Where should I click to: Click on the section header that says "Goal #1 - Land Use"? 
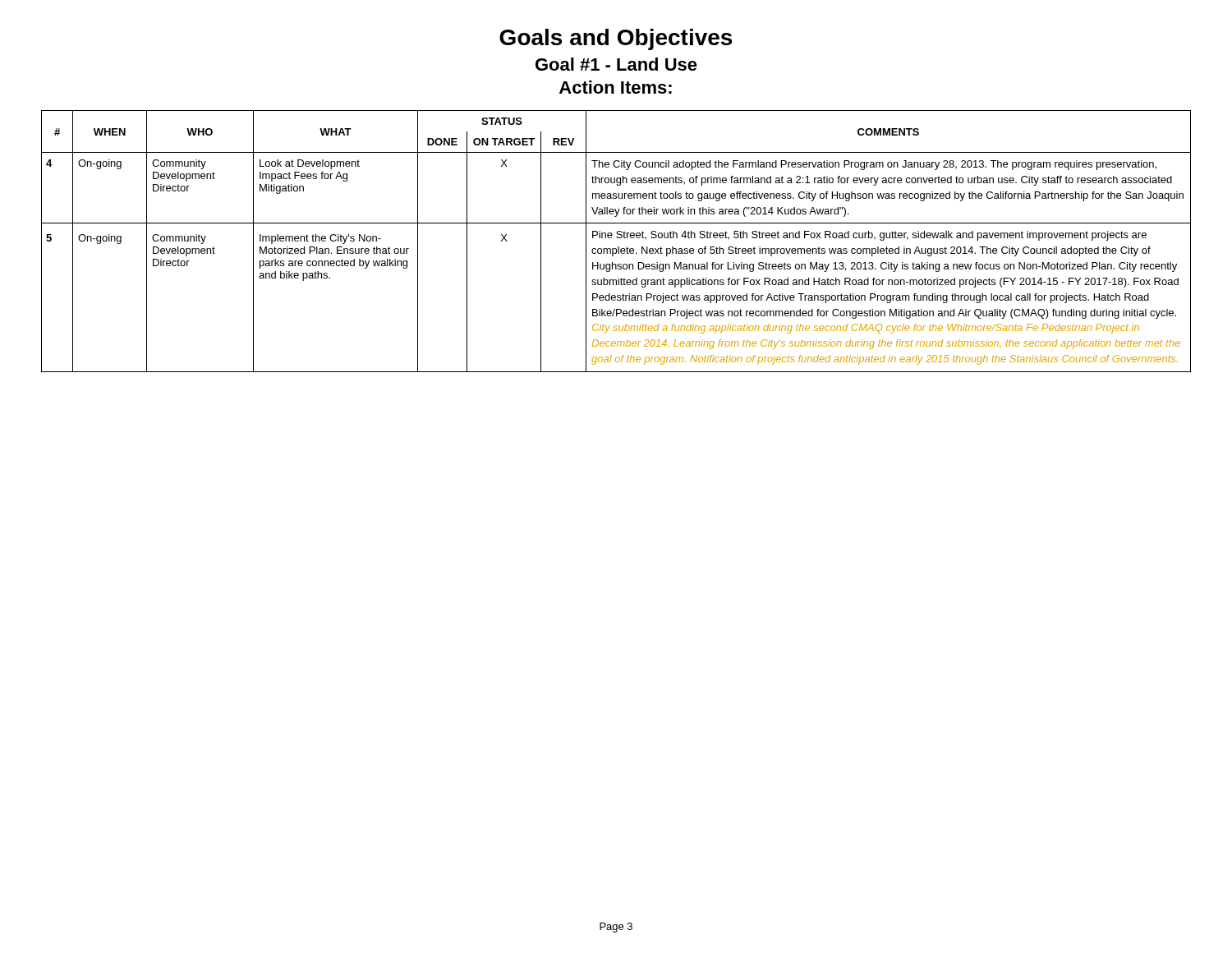(616, 64)
